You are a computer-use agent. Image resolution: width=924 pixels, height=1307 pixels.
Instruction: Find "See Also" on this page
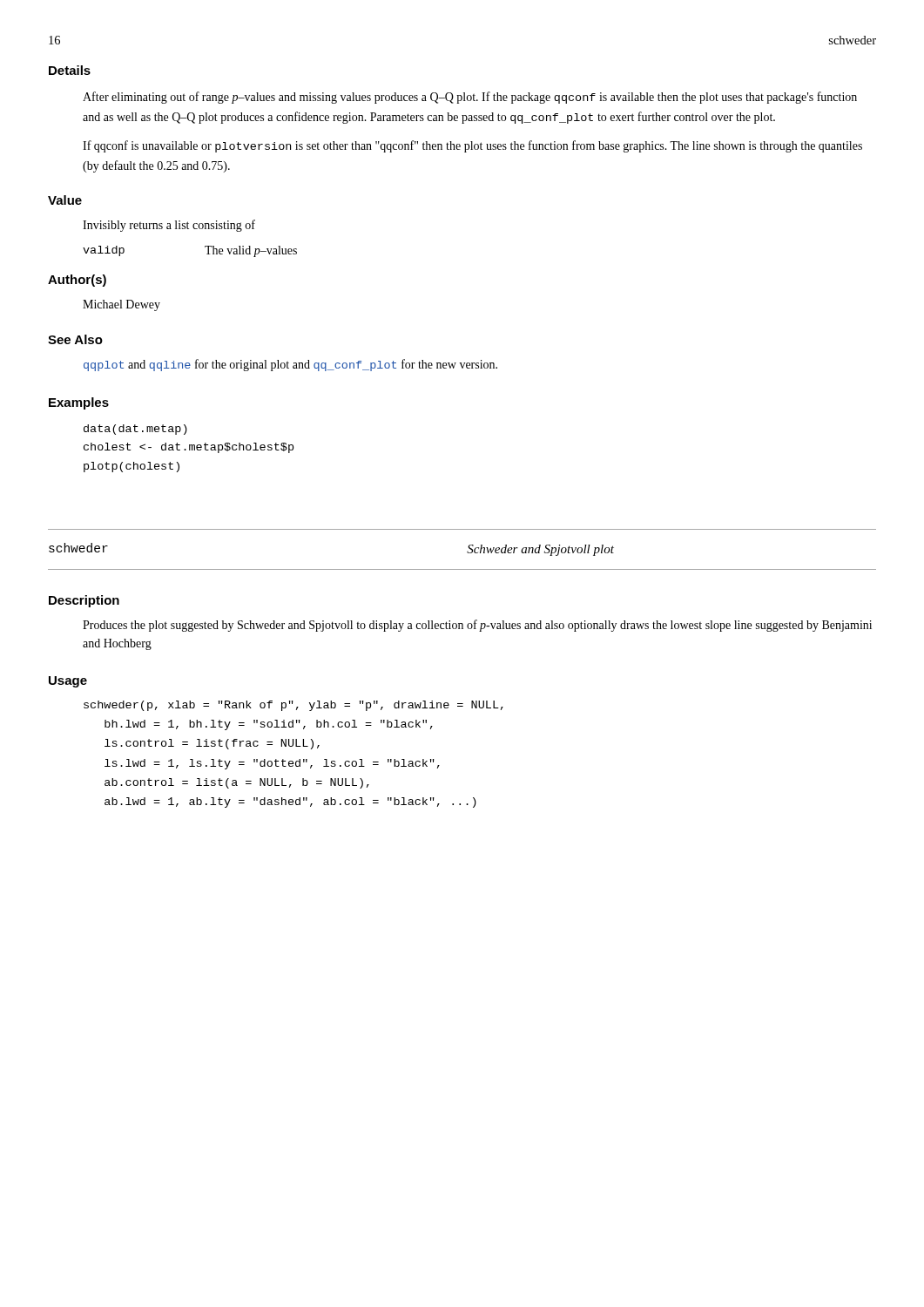click(x=75, y=339)
